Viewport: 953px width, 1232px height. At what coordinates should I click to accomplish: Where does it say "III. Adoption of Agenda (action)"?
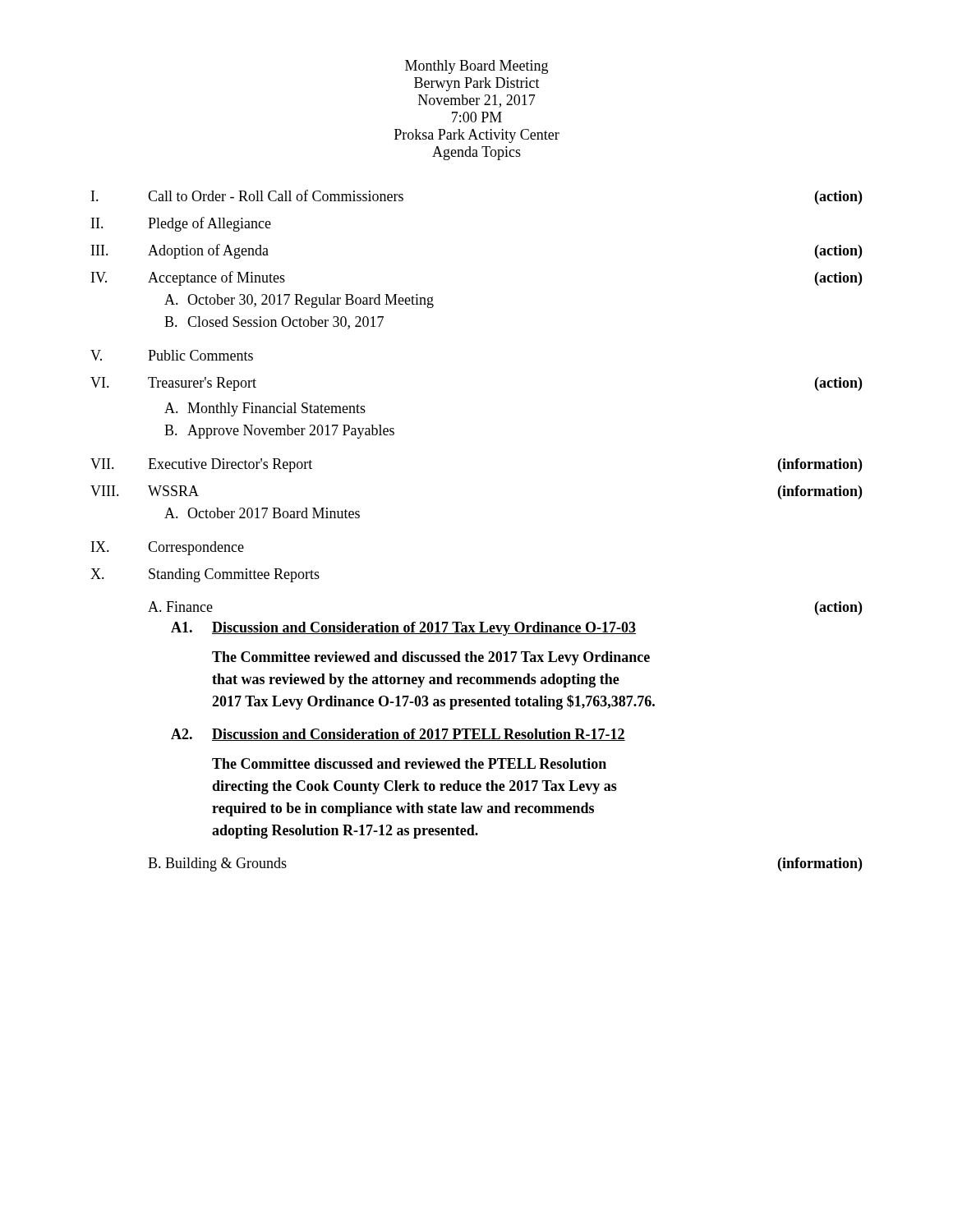(209, 251)
